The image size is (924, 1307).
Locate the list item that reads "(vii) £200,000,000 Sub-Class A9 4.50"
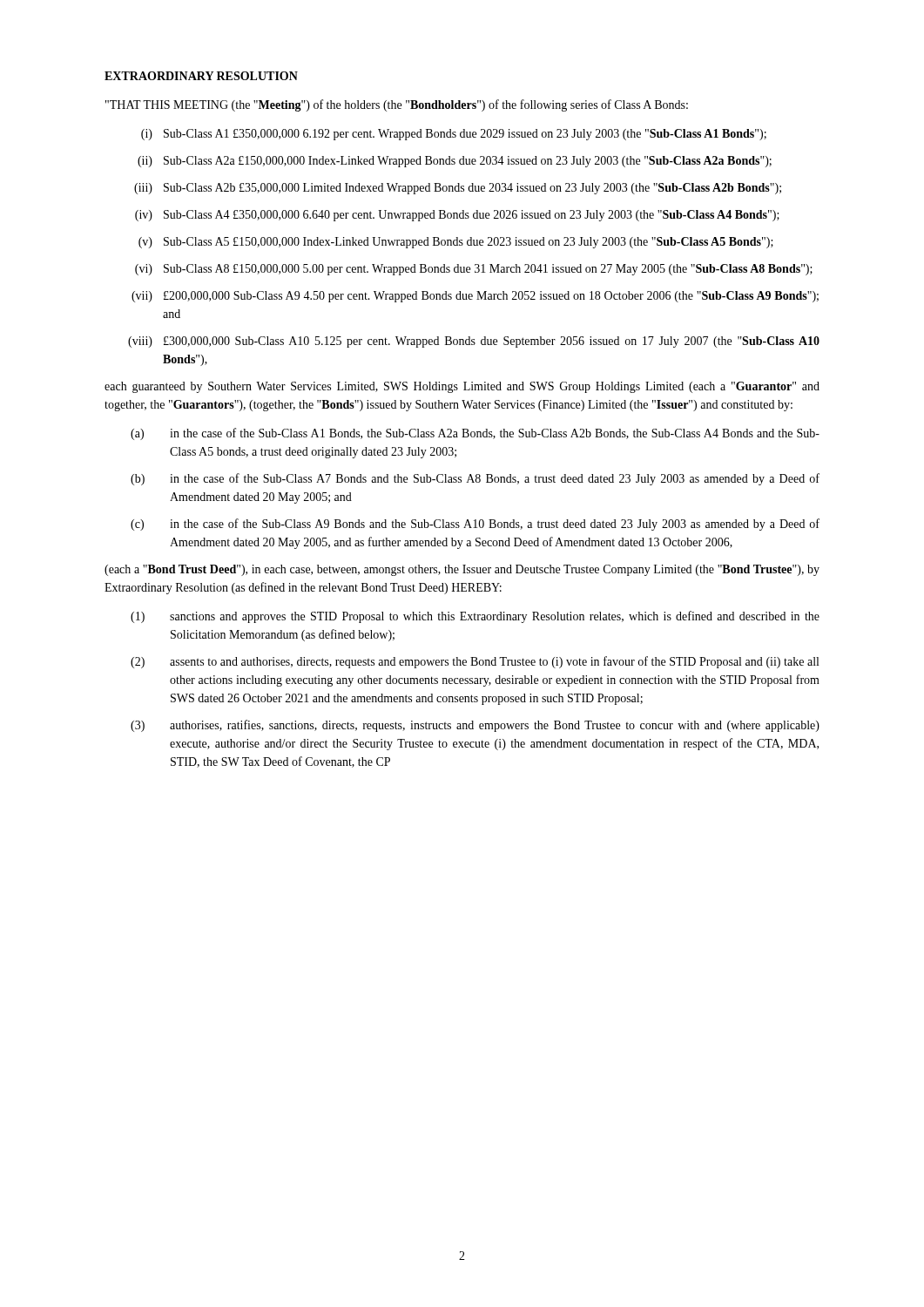(x=462, y=305)
